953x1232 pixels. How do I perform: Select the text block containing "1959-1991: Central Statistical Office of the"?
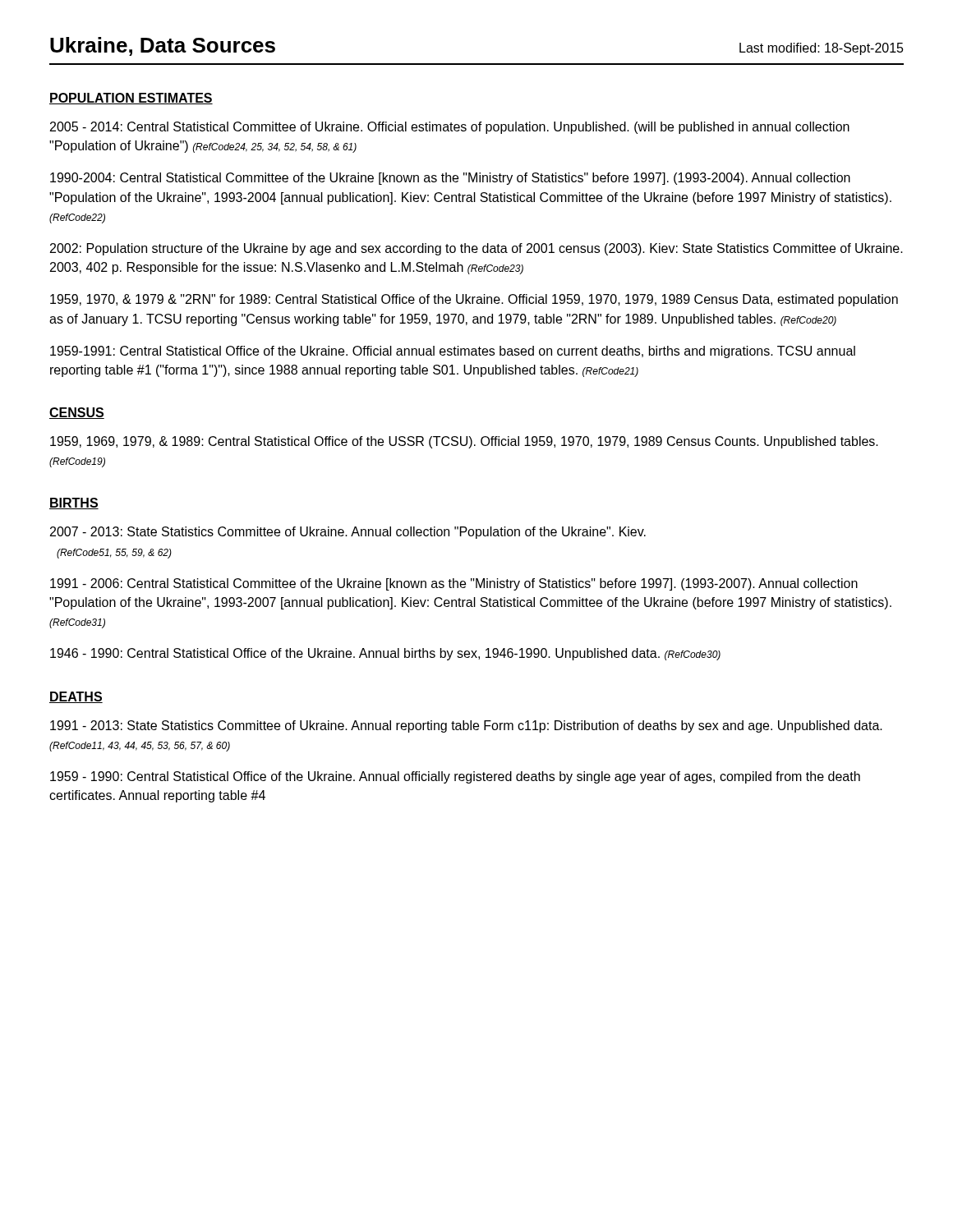pyautogui.click(x=453, y=360)
